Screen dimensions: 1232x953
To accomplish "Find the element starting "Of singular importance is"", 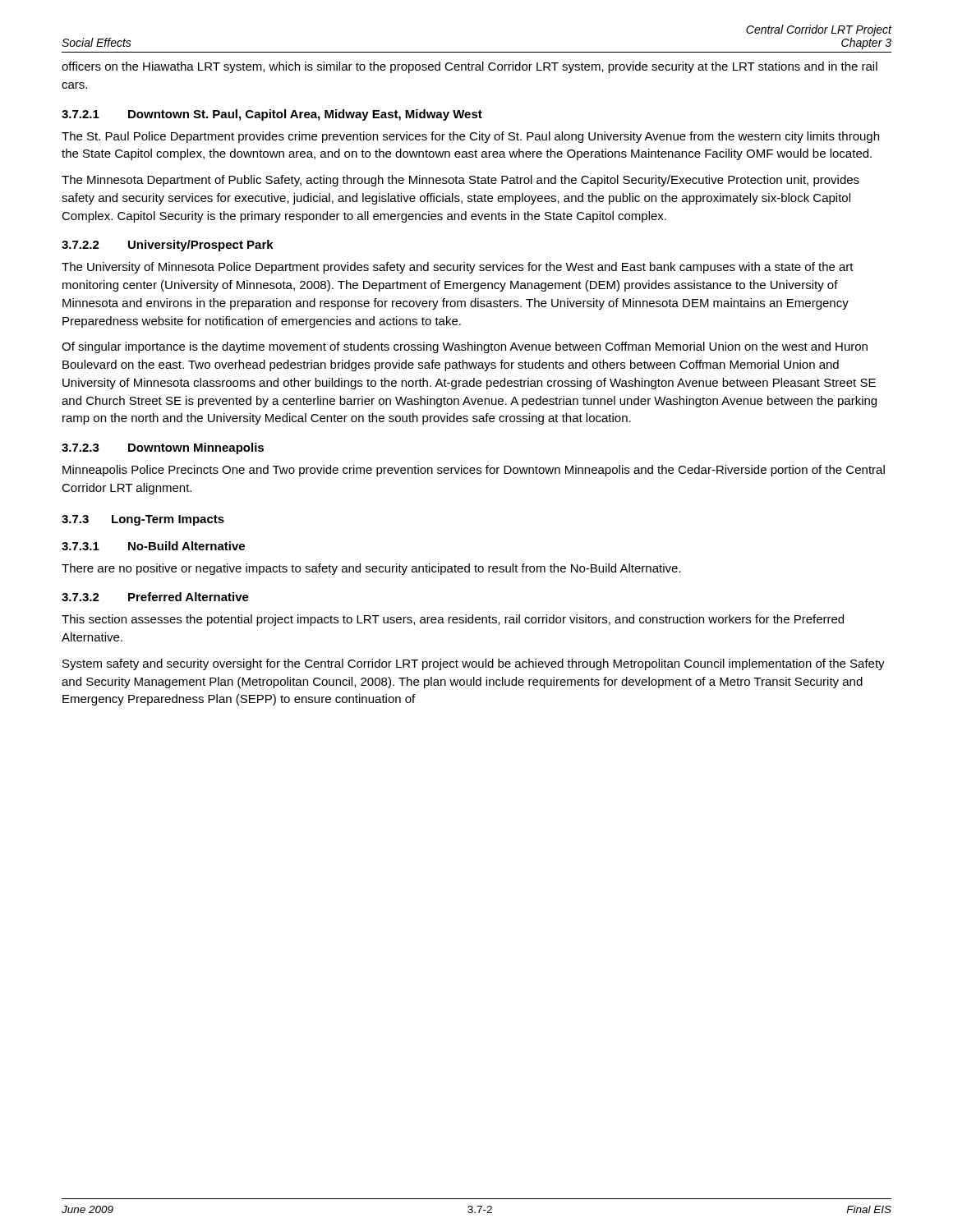I will pyautogui.click(x=476, y=382).
